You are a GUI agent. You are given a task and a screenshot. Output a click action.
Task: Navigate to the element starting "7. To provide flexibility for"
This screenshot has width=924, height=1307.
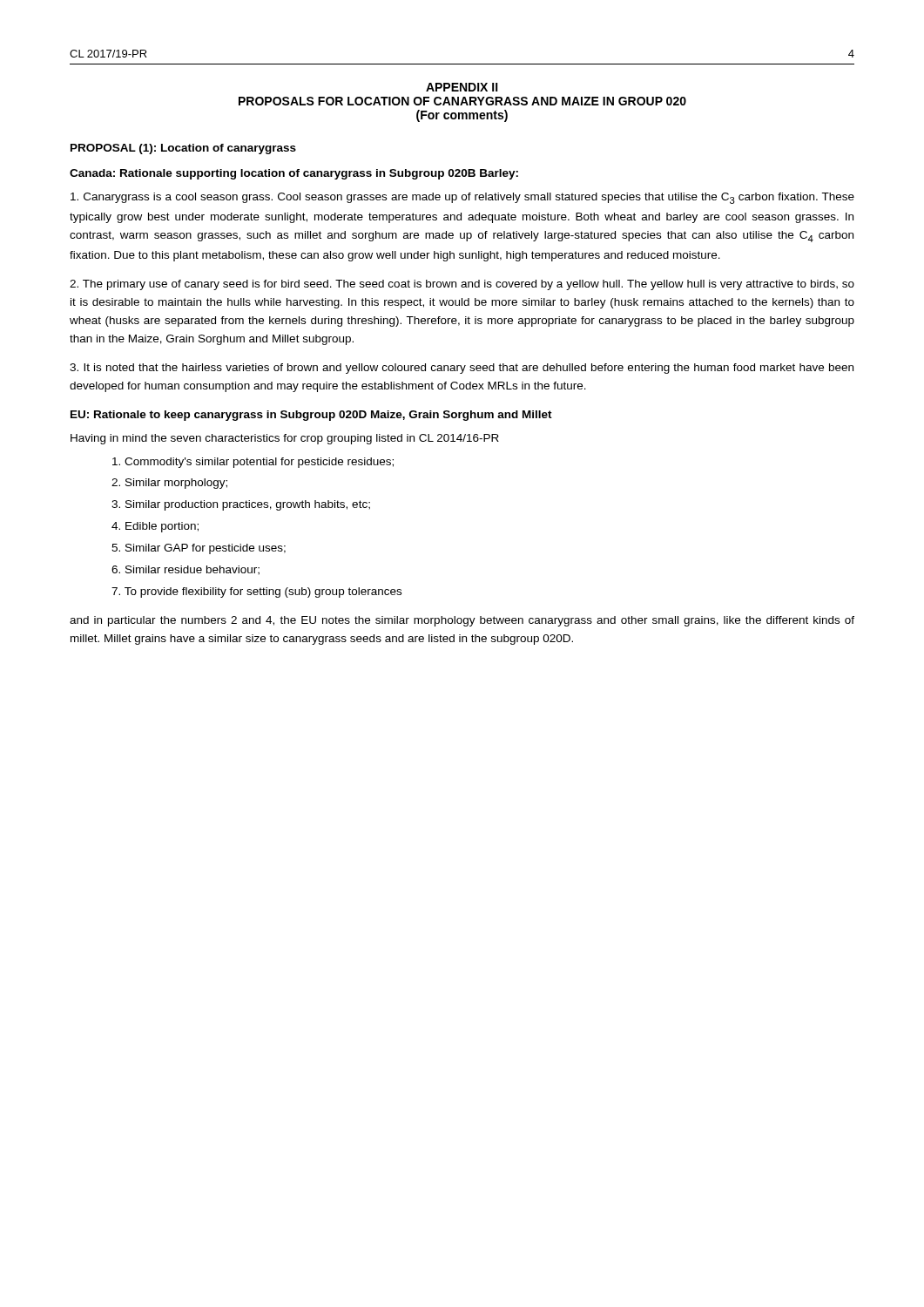[257, 591]
